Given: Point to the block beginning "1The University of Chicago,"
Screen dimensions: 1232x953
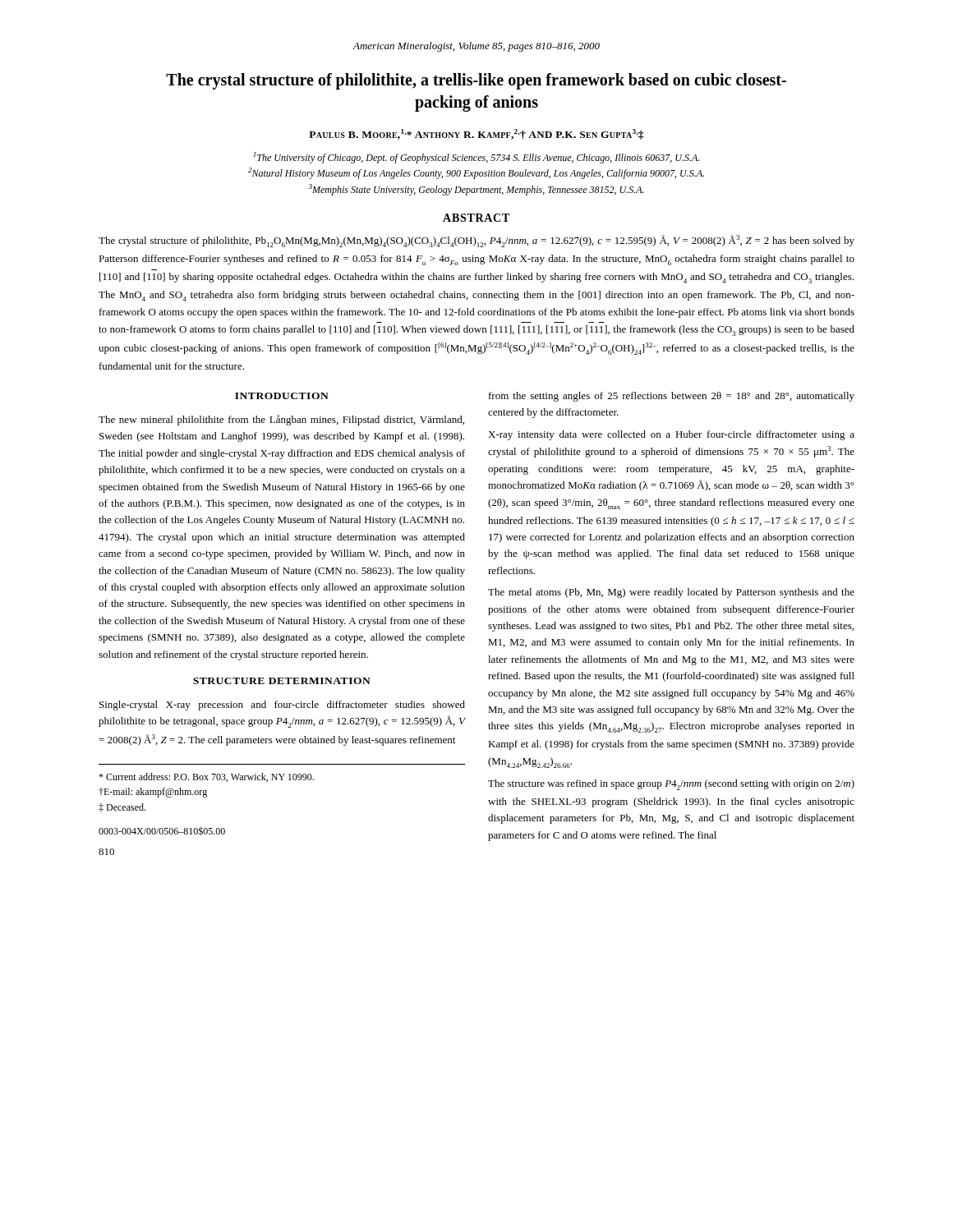Looking at the screenshot, I should point(476,173).
